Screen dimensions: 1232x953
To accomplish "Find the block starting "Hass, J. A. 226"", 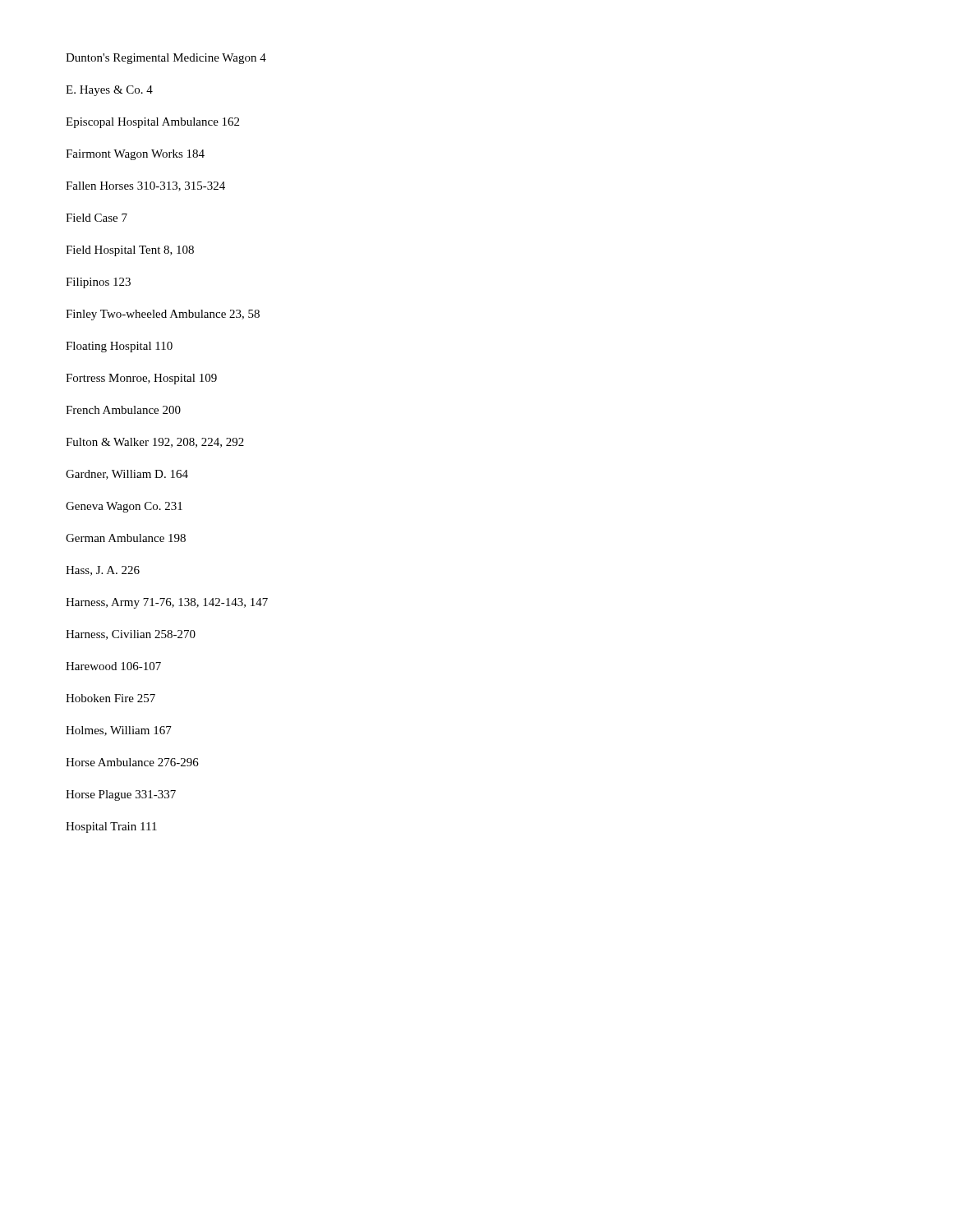I will tap(103, 570).
